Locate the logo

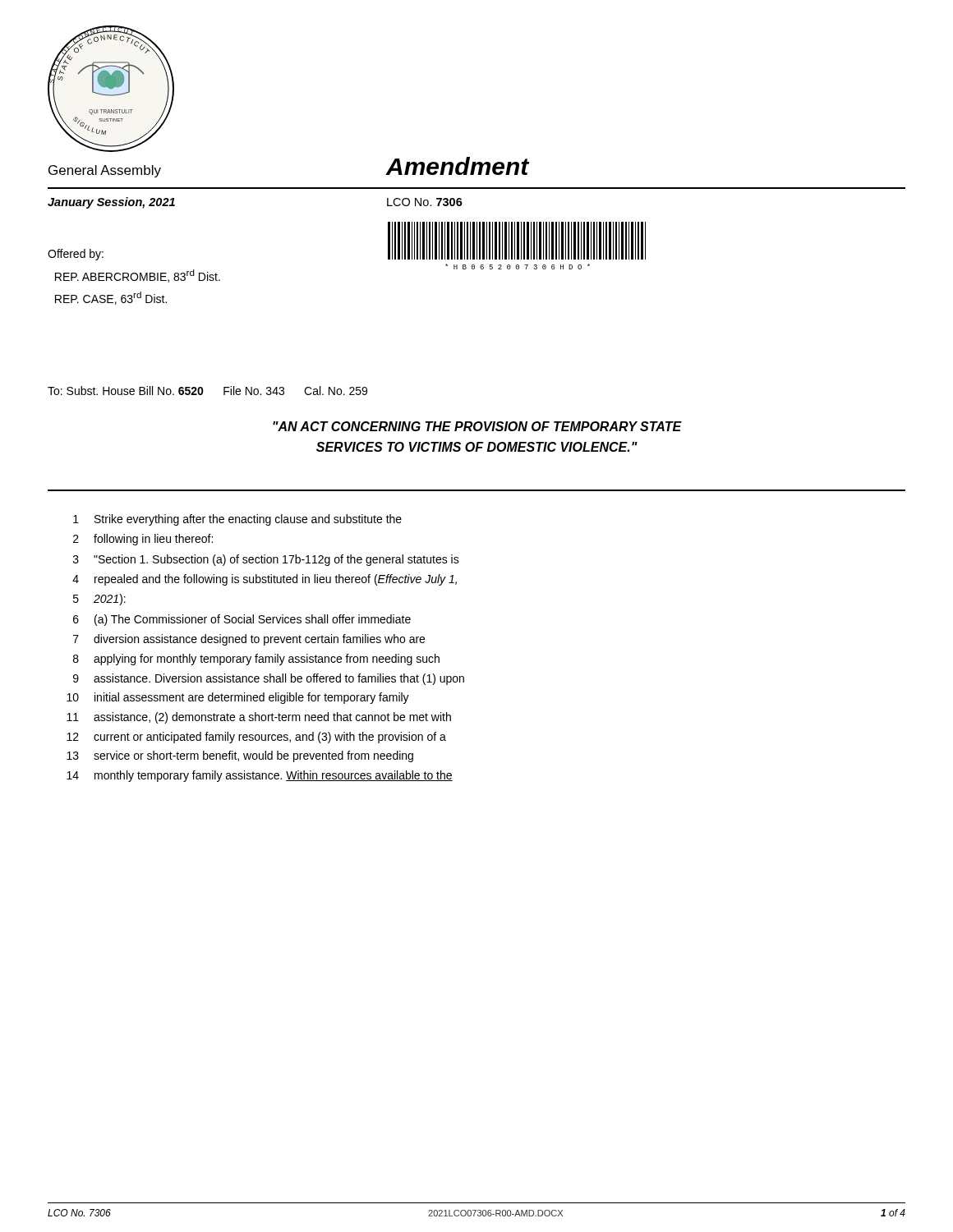(x=113, y=91)
